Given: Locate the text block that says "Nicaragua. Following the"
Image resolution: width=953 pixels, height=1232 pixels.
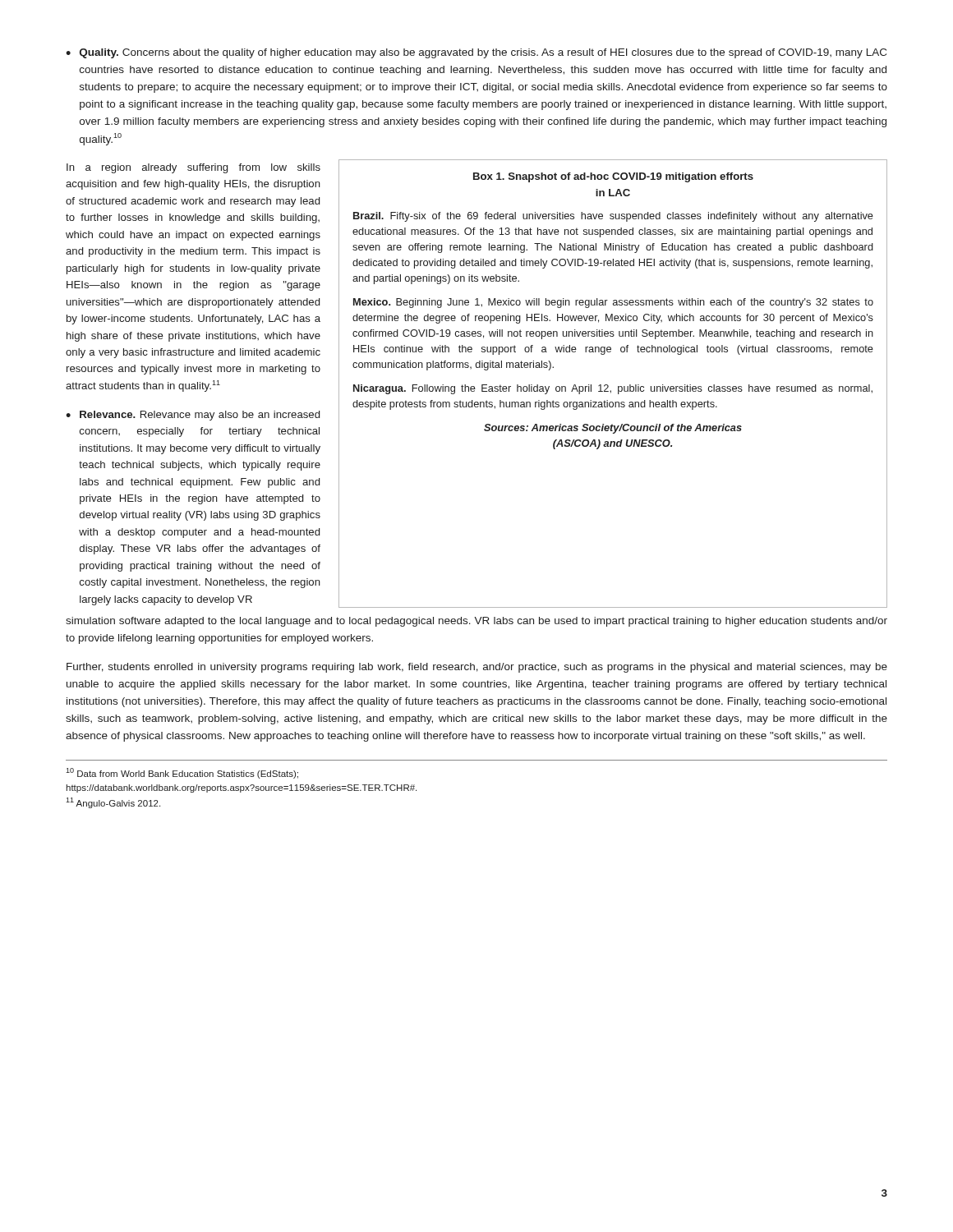Looking at the screenshot, I should point(613,396).
